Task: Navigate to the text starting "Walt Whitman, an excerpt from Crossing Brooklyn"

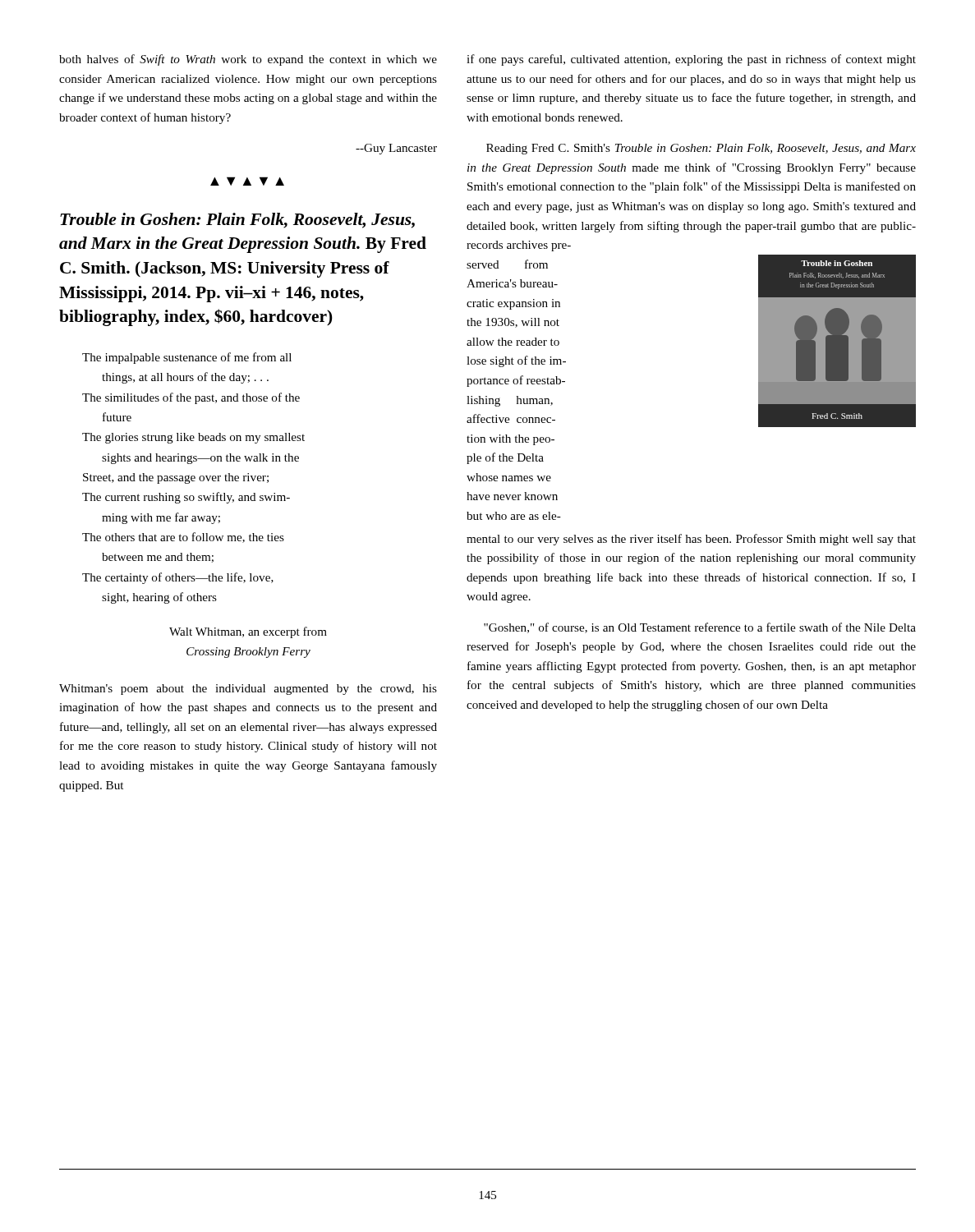Action: (248, 641)
